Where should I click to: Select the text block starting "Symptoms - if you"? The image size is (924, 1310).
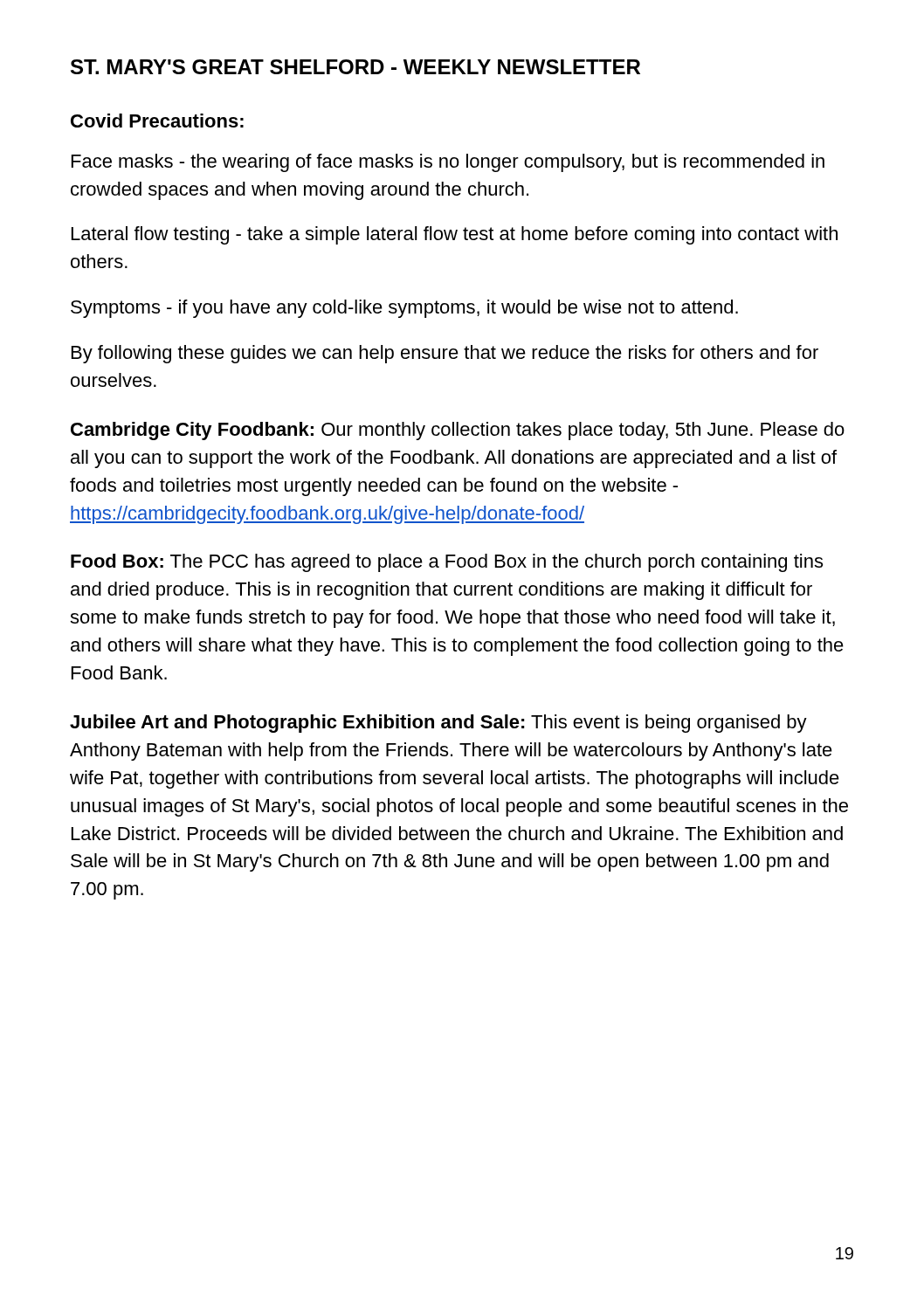(x=405, y=307)
